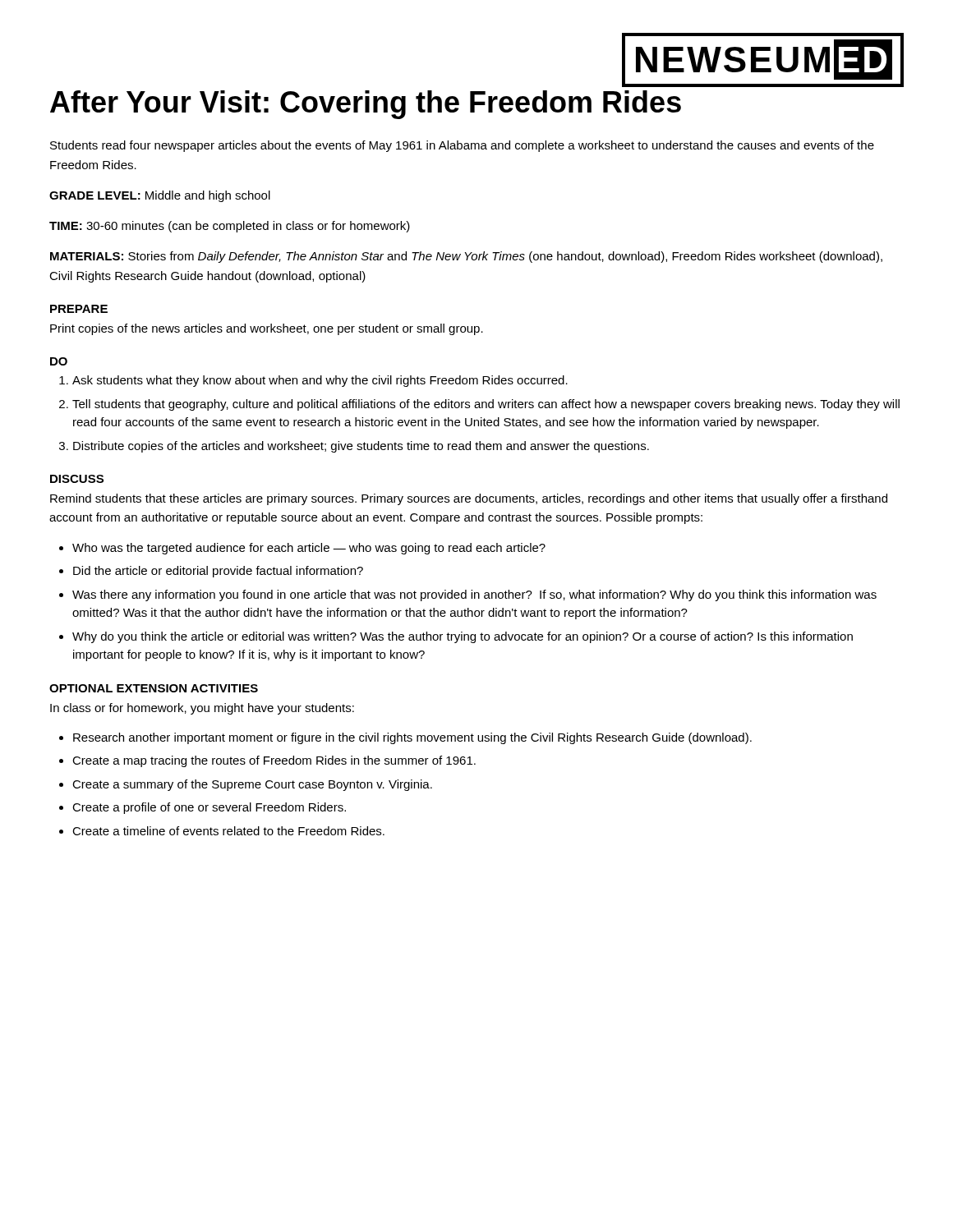
Task: Click the passage that begins "Tell students that geography, culture and political"
Action: 486,413
